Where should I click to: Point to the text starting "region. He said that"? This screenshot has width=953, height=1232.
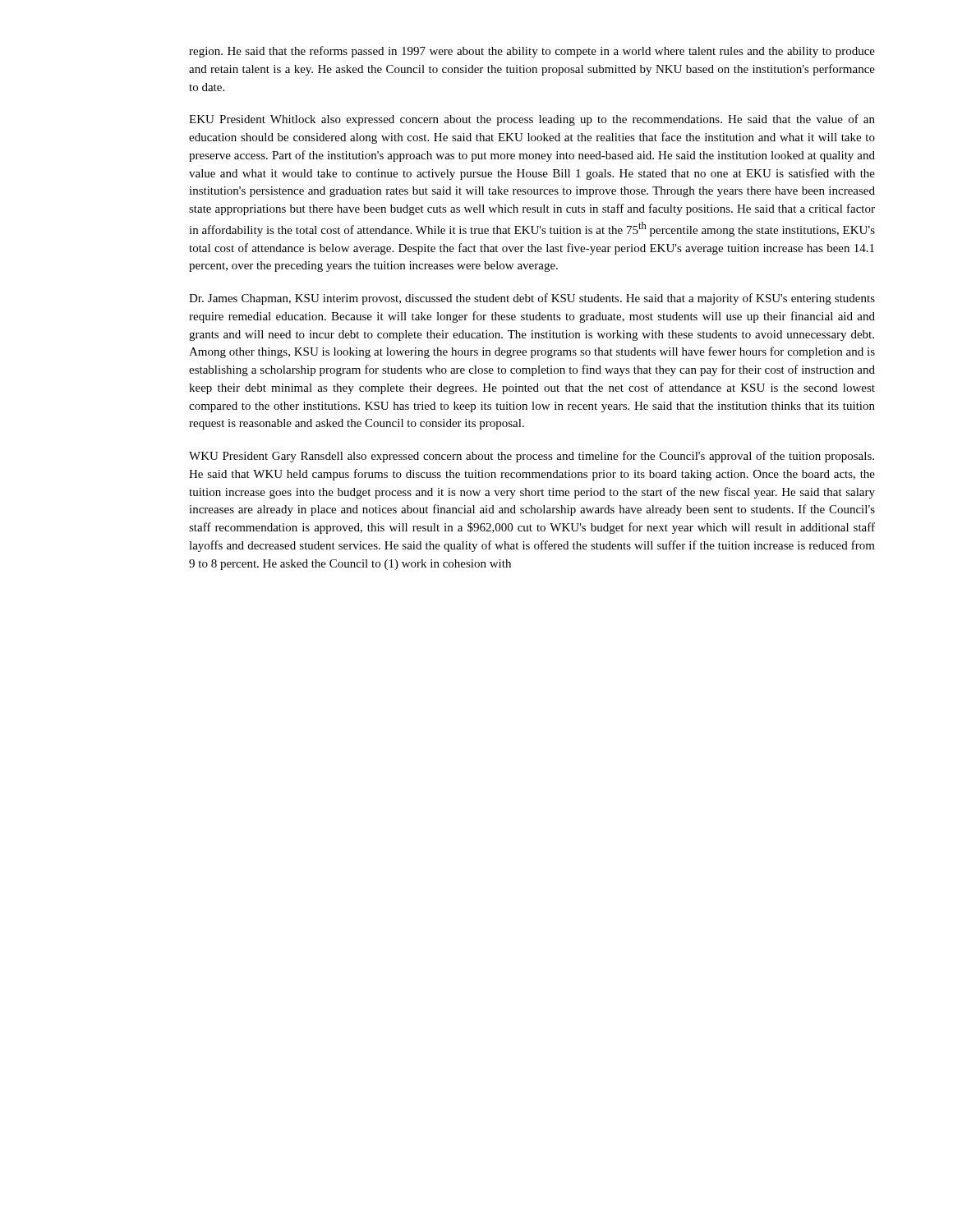point(532,69)
